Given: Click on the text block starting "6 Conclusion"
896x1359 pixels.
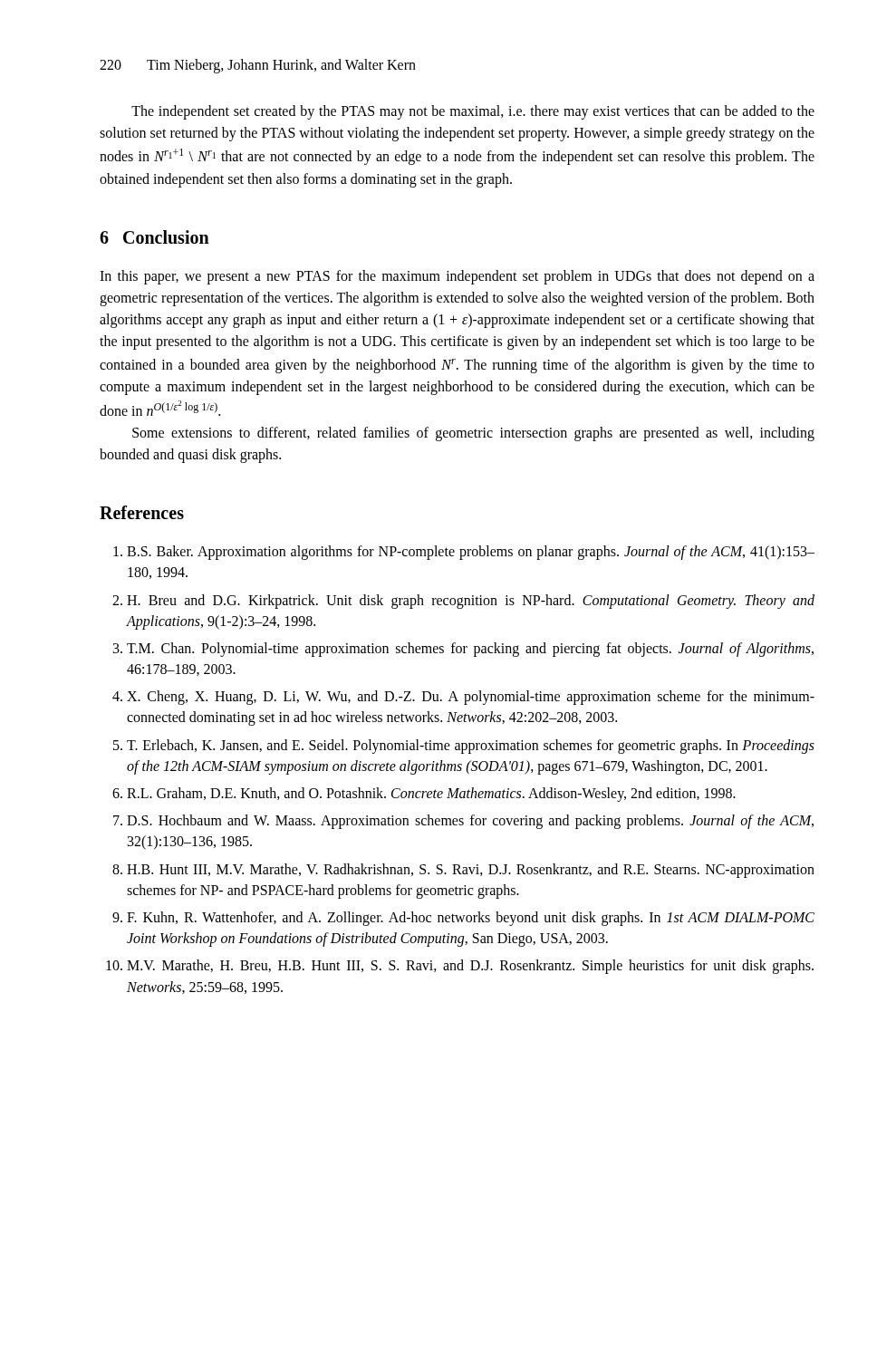Looking at the screenshot, I should tap(154, 237).
